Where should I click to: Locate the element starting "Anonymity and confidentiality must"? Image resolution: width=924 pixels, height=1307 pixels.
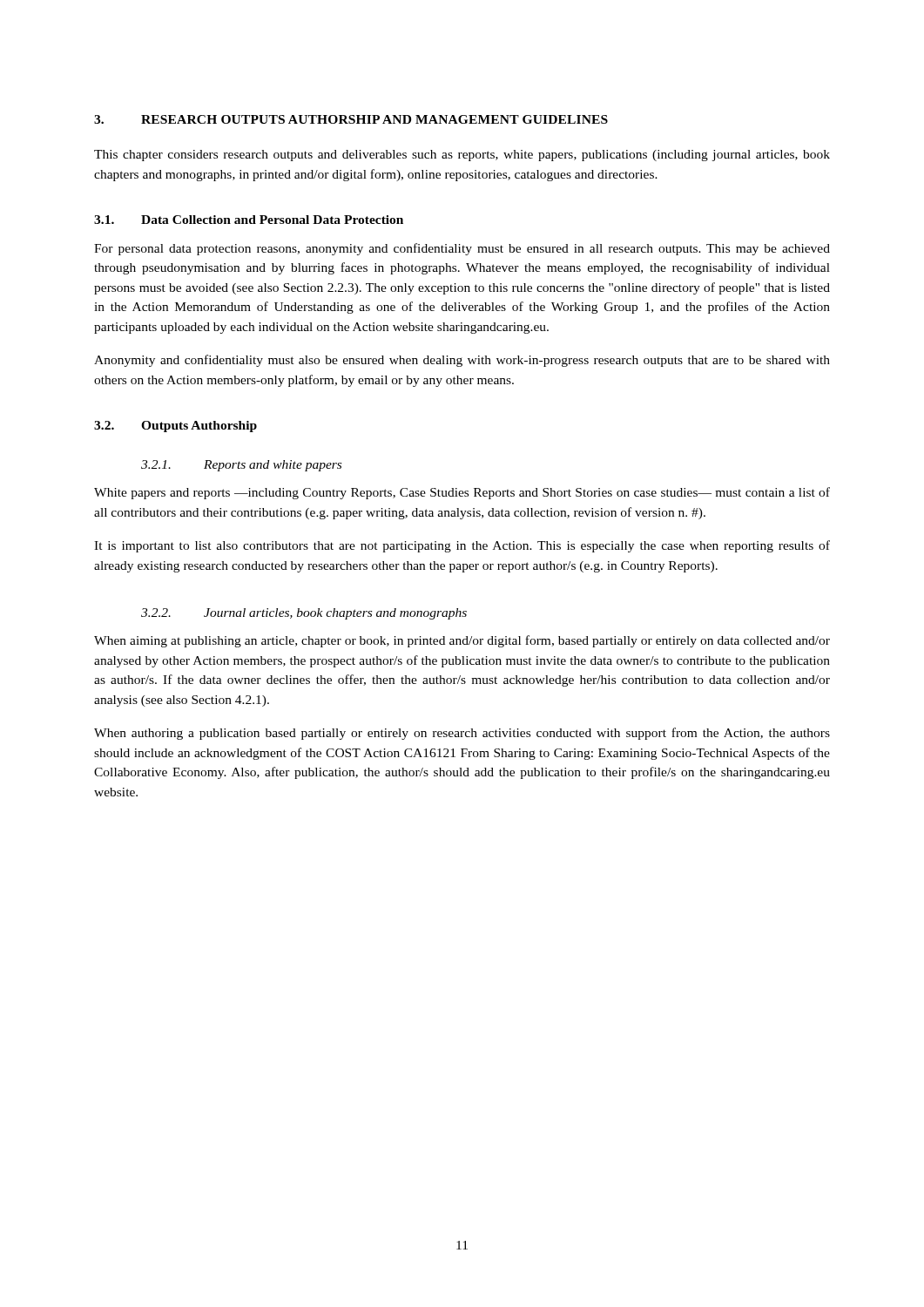pyautogui.click(x=462, y=370)
